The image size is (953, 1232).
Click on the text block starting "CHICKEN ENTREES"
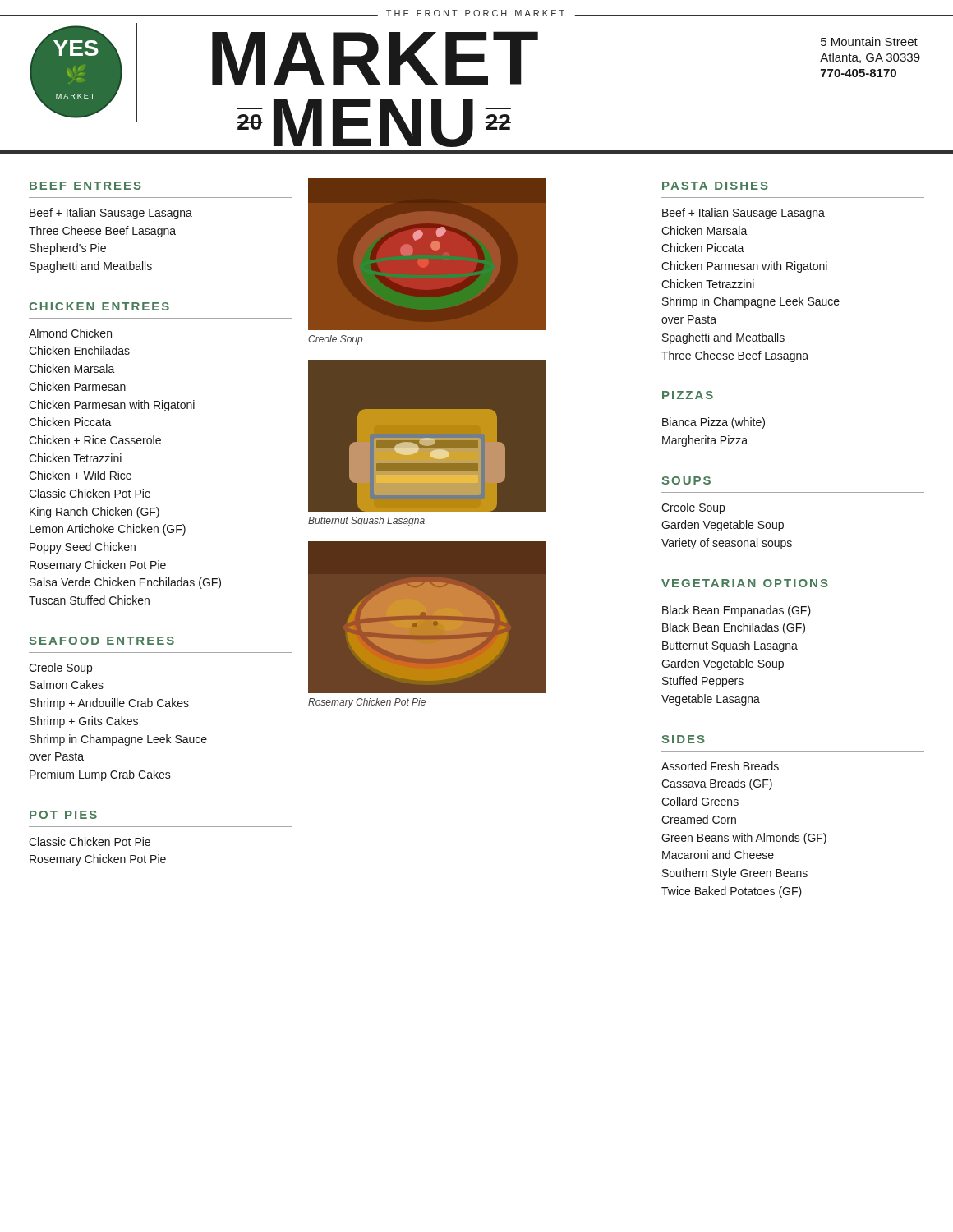point(100,306)
